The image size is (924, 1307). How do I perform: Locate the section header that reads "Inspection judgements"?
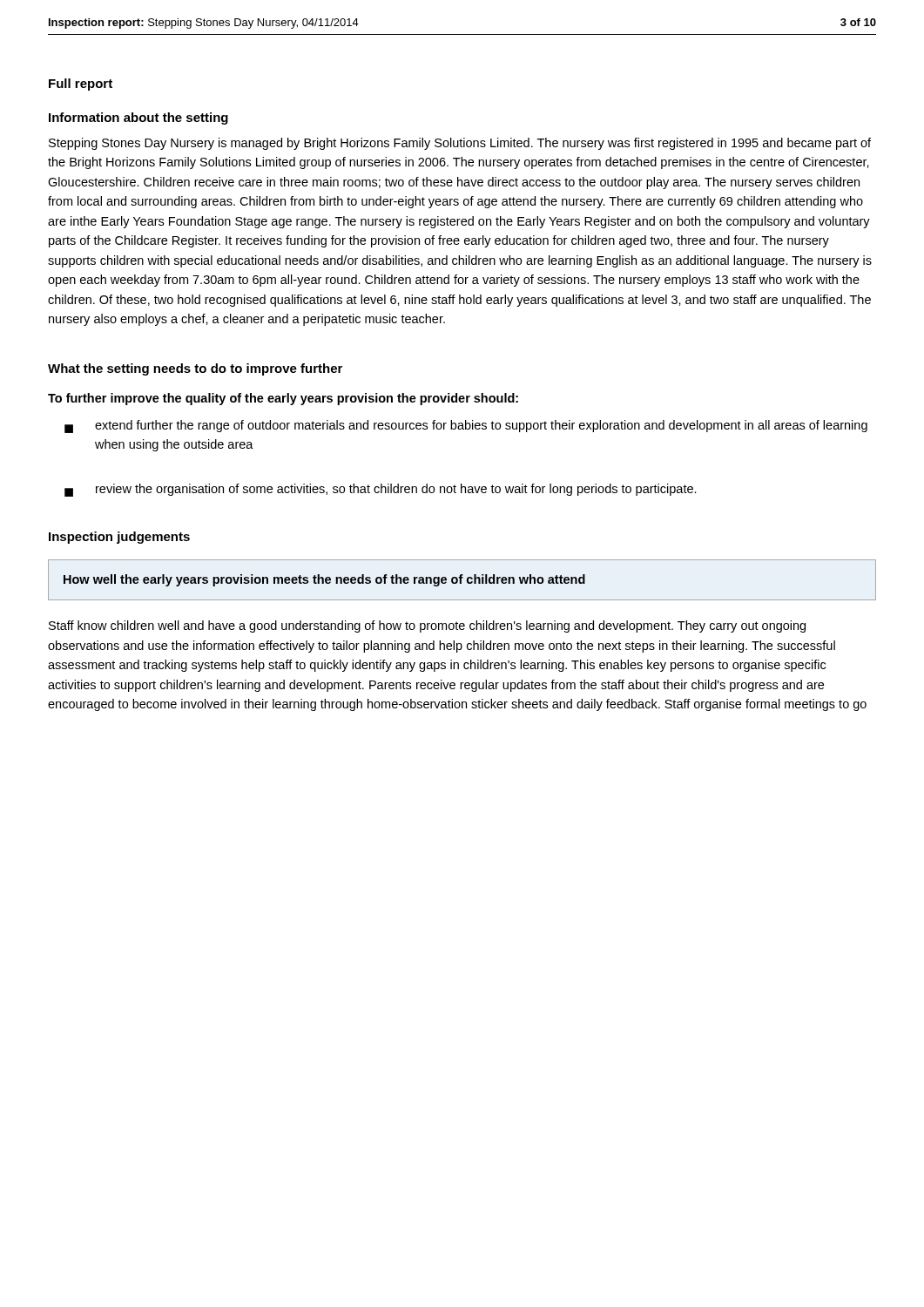[x=119, y=536]
